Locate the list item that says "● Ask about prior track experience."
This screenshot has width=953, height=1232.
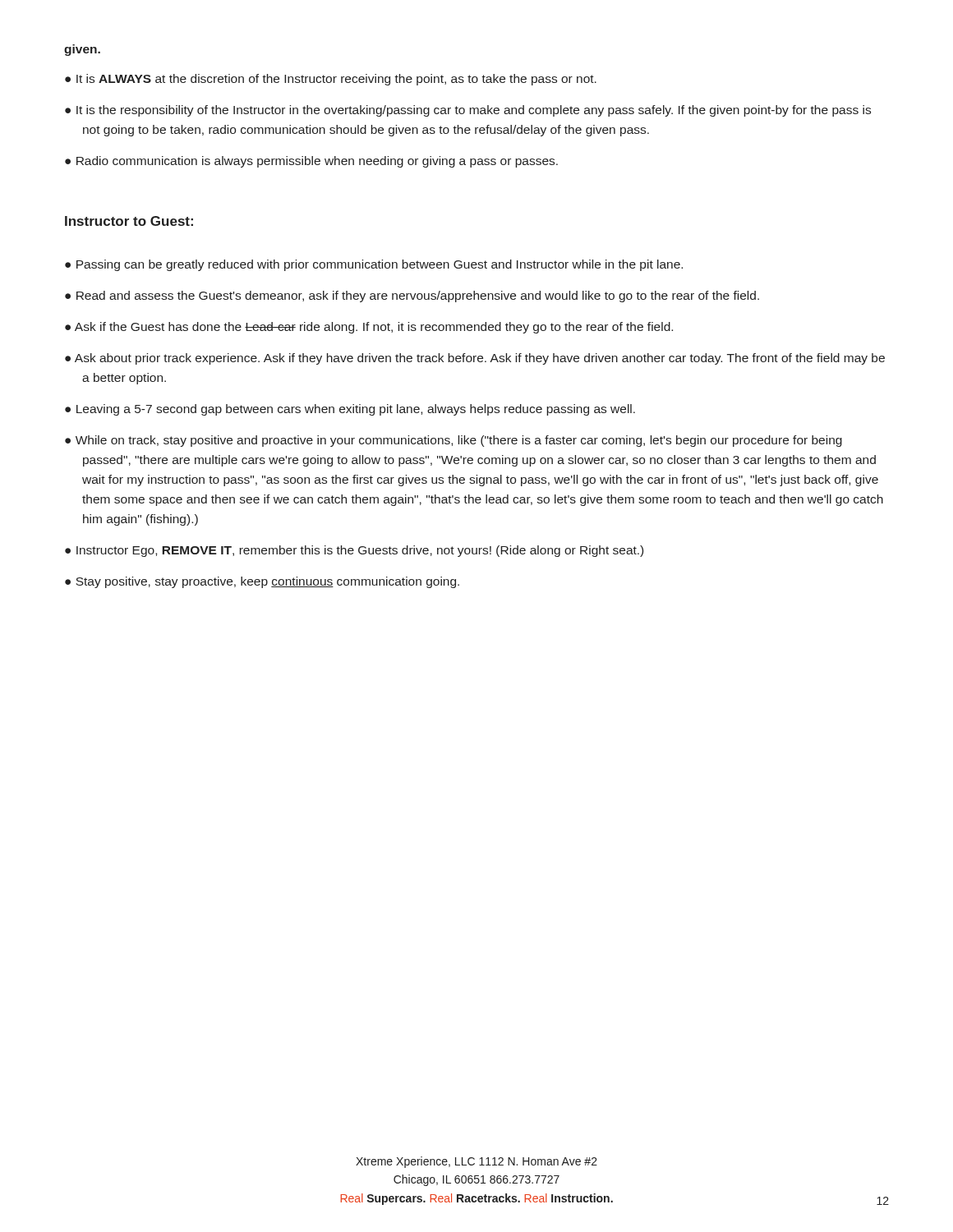[476, 368]
